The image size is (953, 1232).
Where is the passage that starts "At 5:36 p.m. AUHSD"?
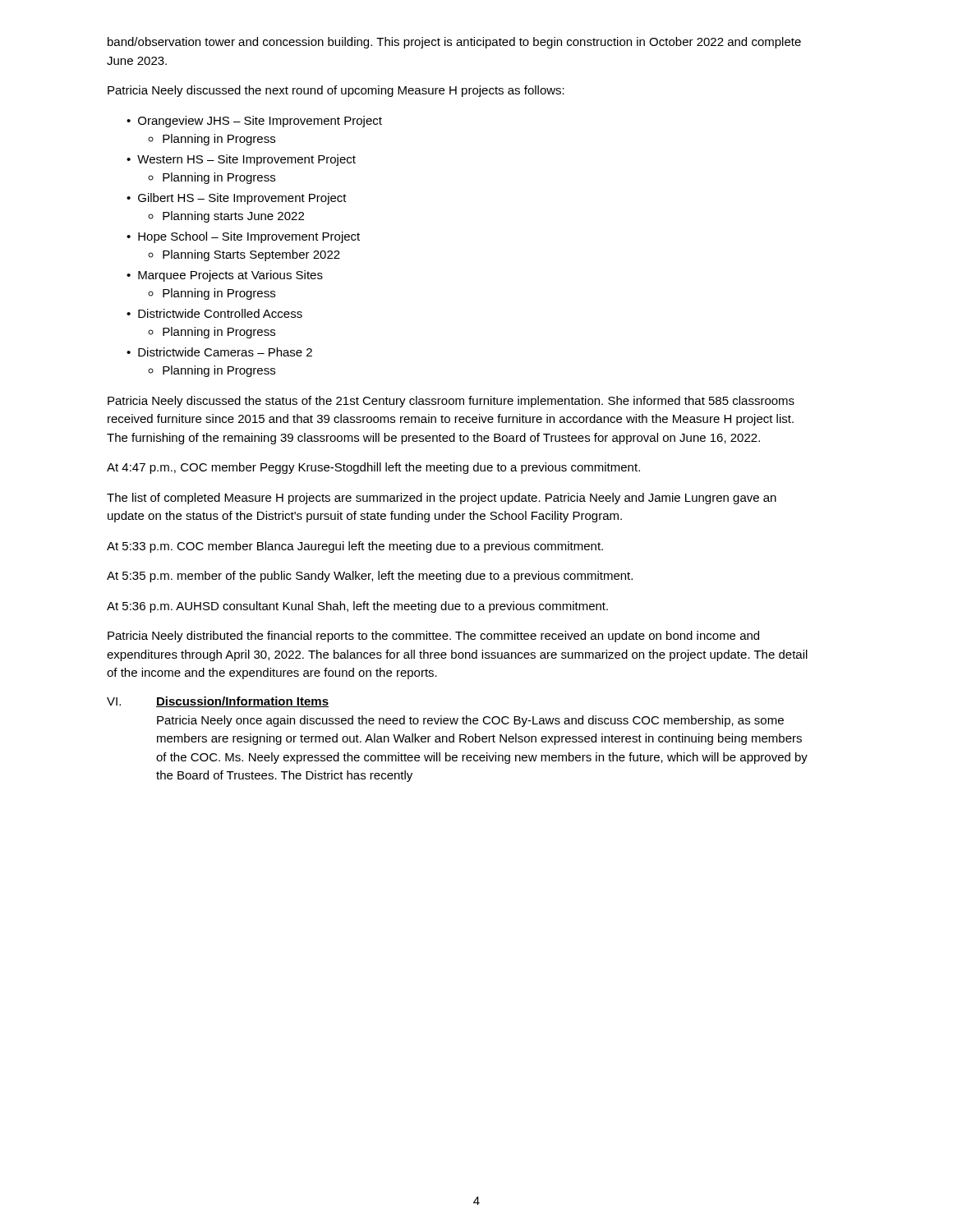[x=358, y=605]
